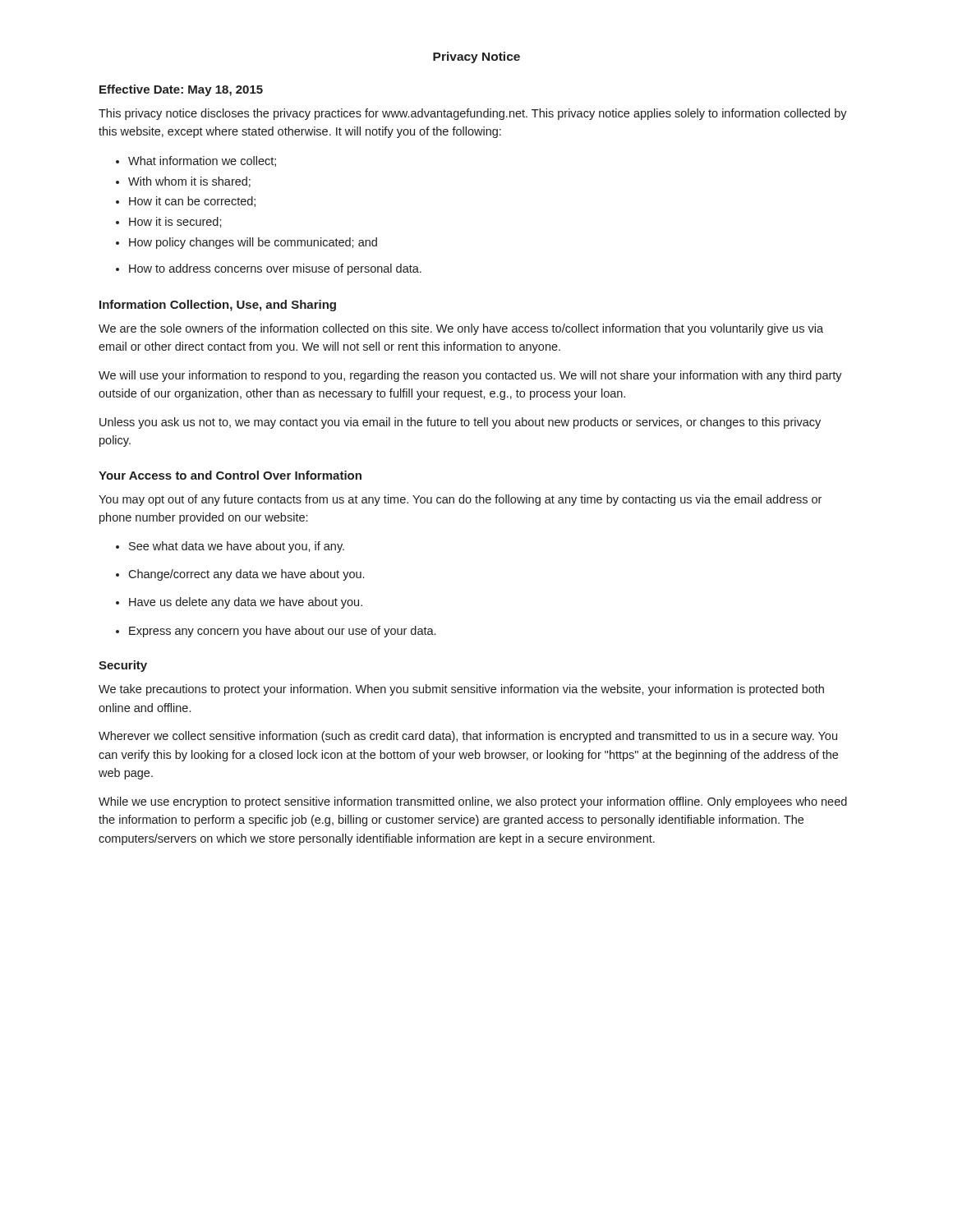Select the passage starting "We will use"
This screenshot has height=1232, width=953.
tap(470, 384)
